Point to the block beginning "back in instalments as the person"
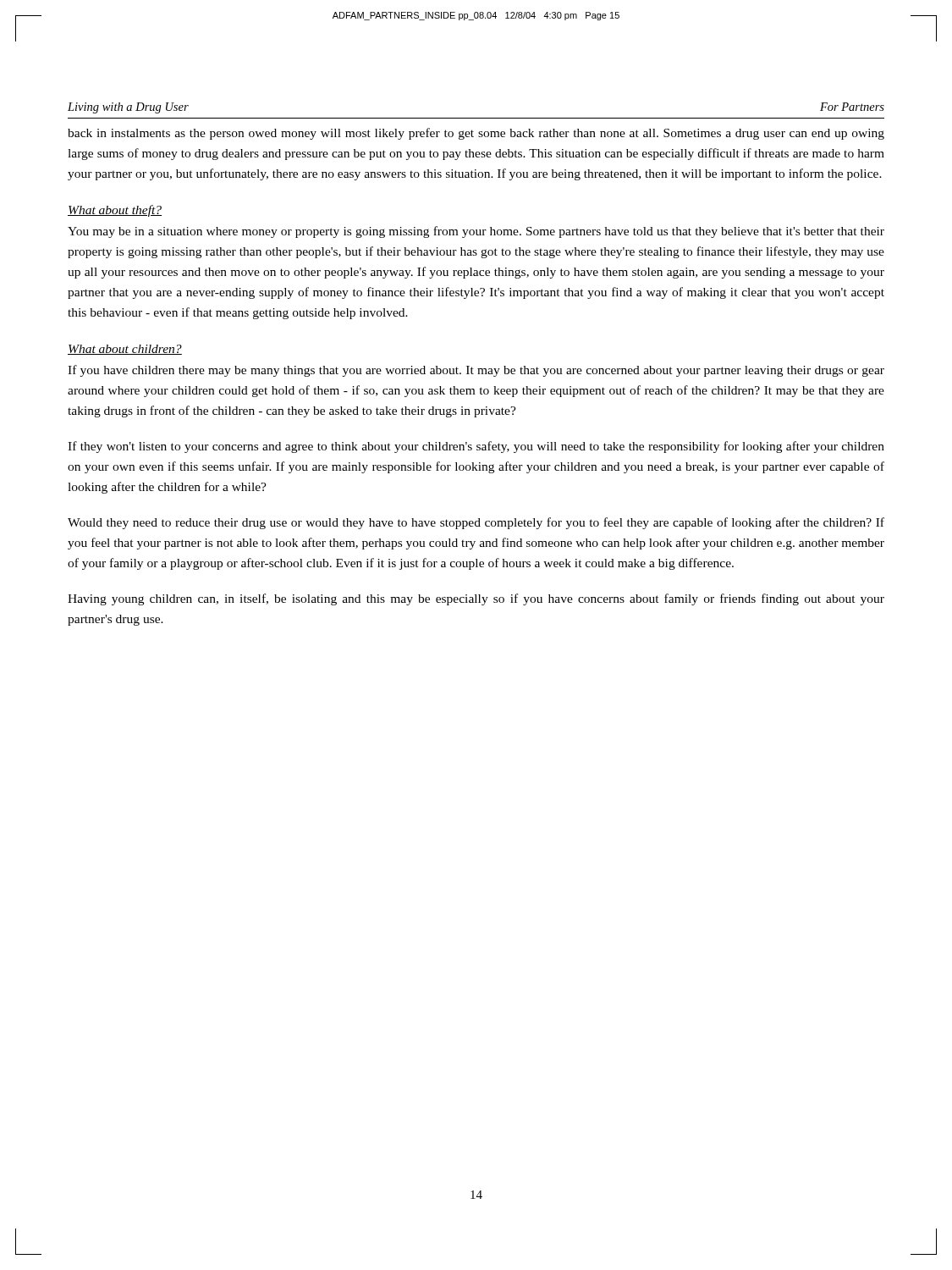 [x=476, y=153]
